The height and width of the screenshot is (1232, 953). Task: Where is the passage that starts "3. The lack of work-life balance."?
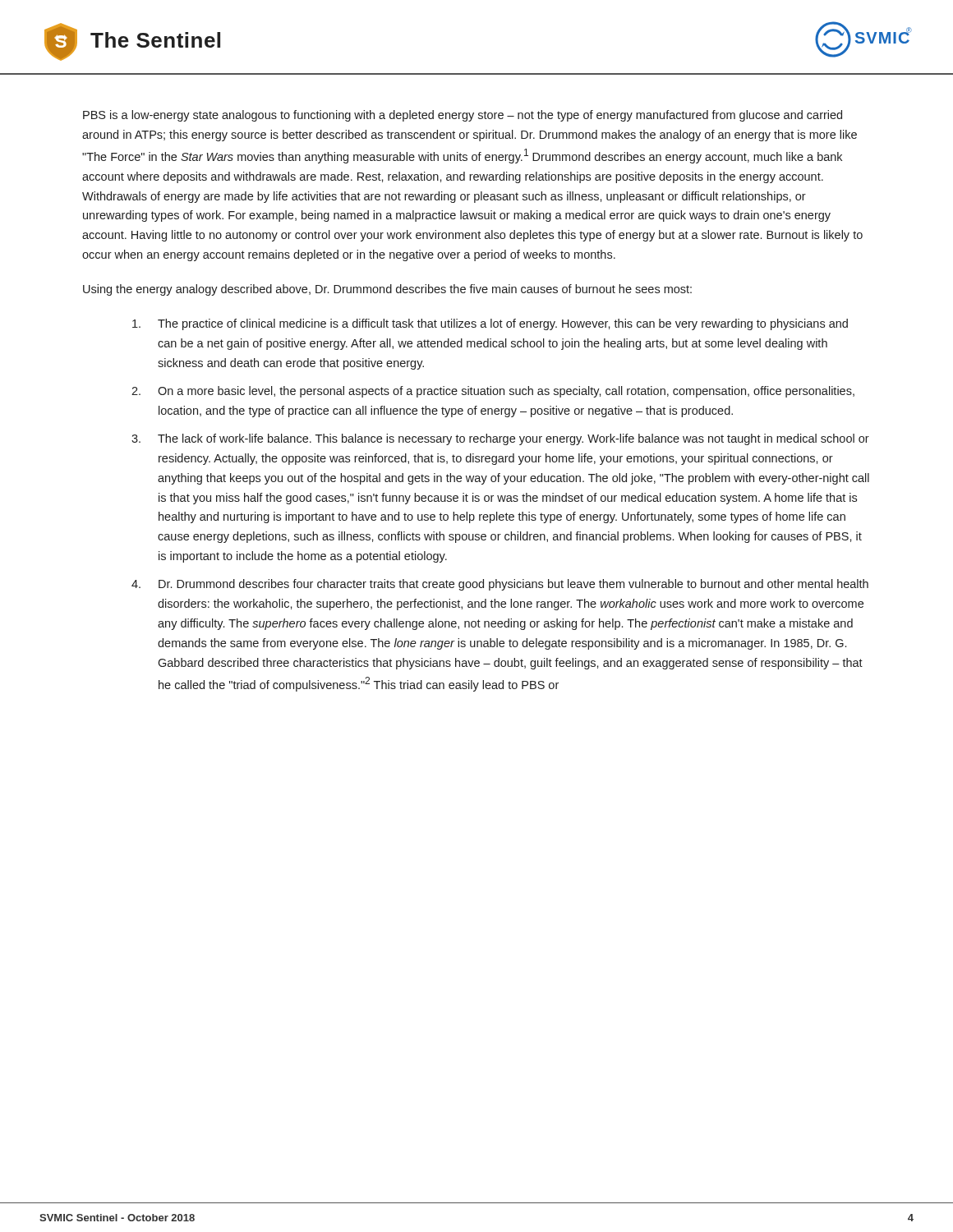(501, 498)
